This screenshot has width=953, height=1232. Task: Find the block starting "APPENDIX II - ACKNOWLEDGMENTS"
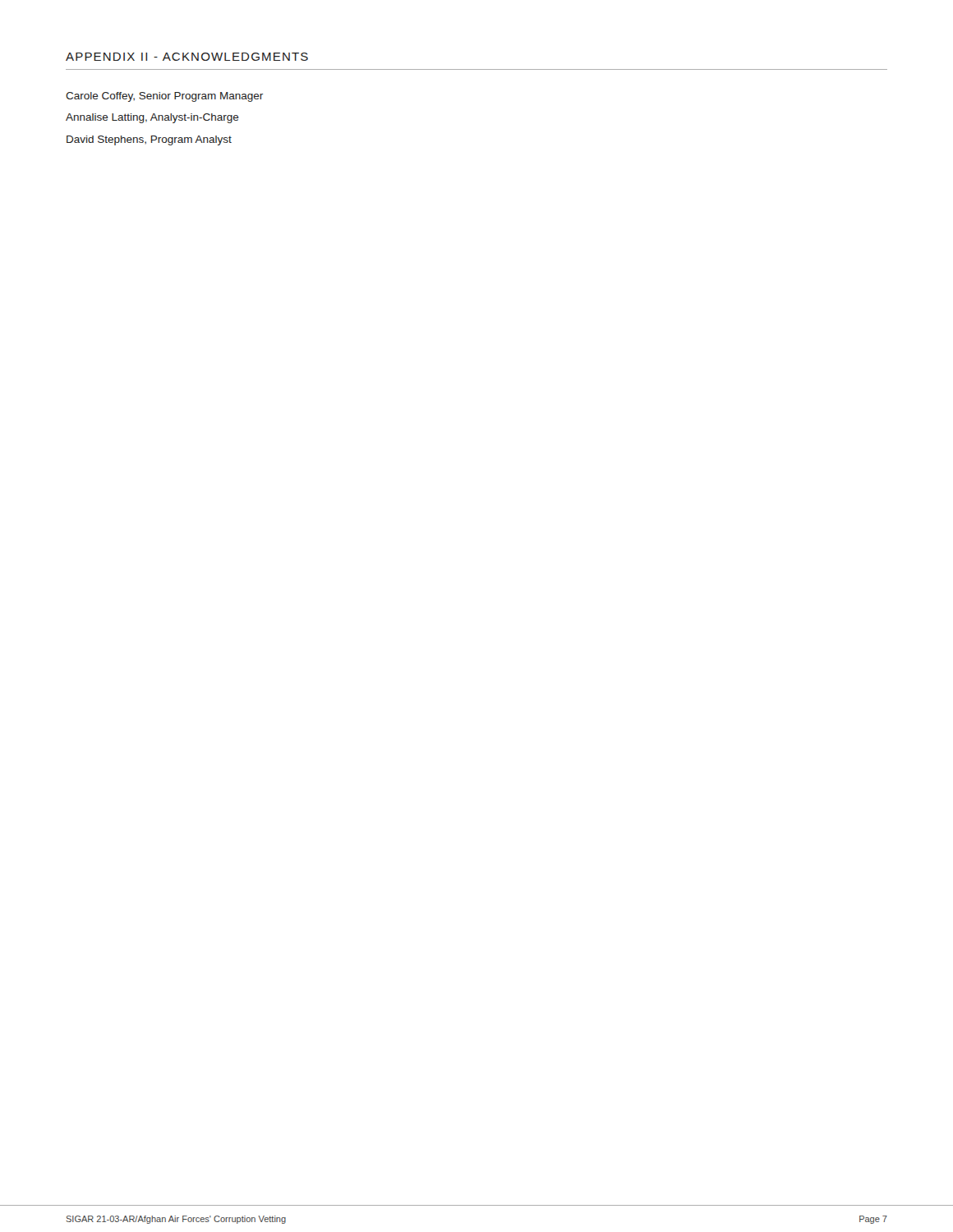[188, 56]
